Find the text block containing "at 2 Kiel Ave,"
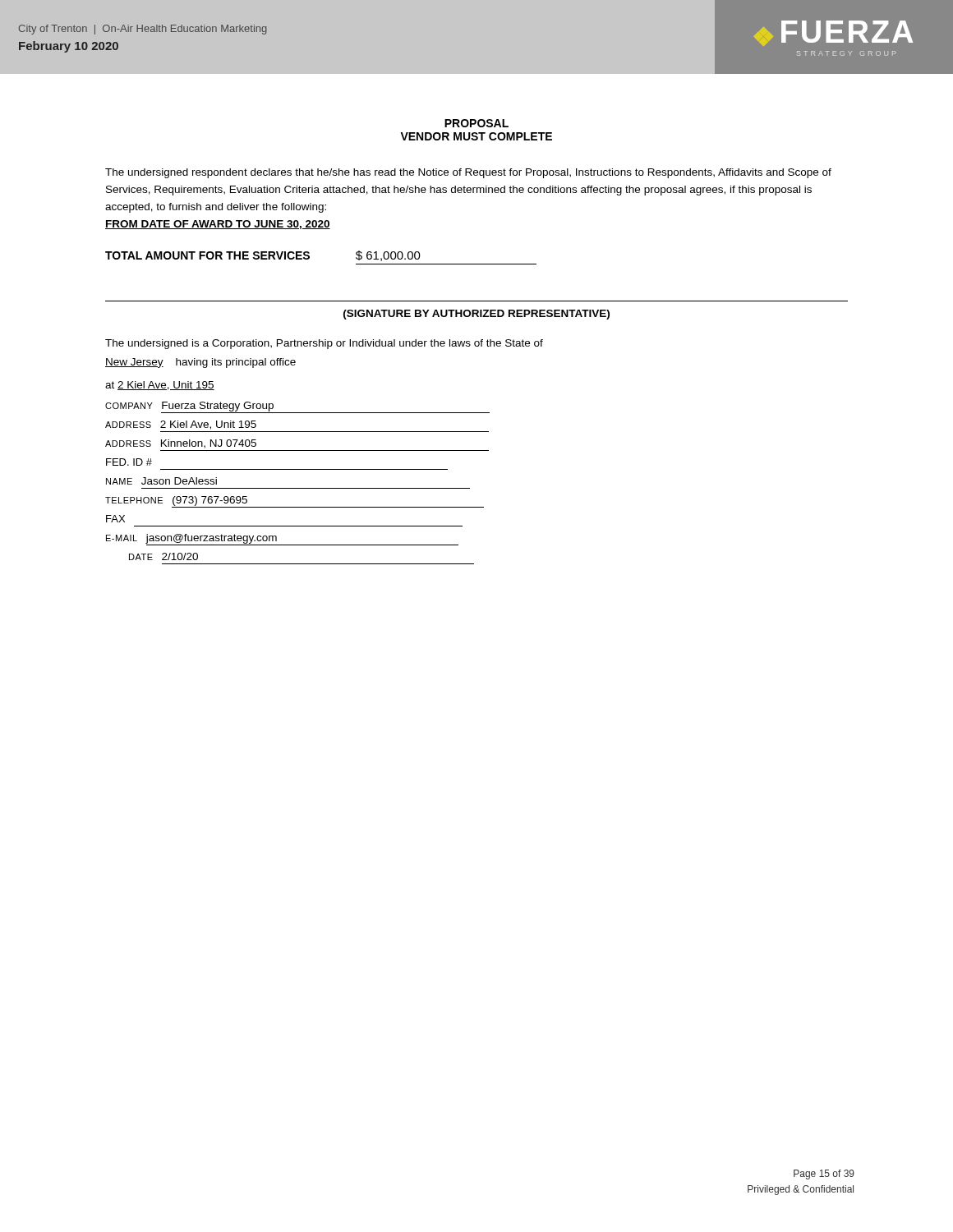 pyautogui.click(x=160, y=384)
